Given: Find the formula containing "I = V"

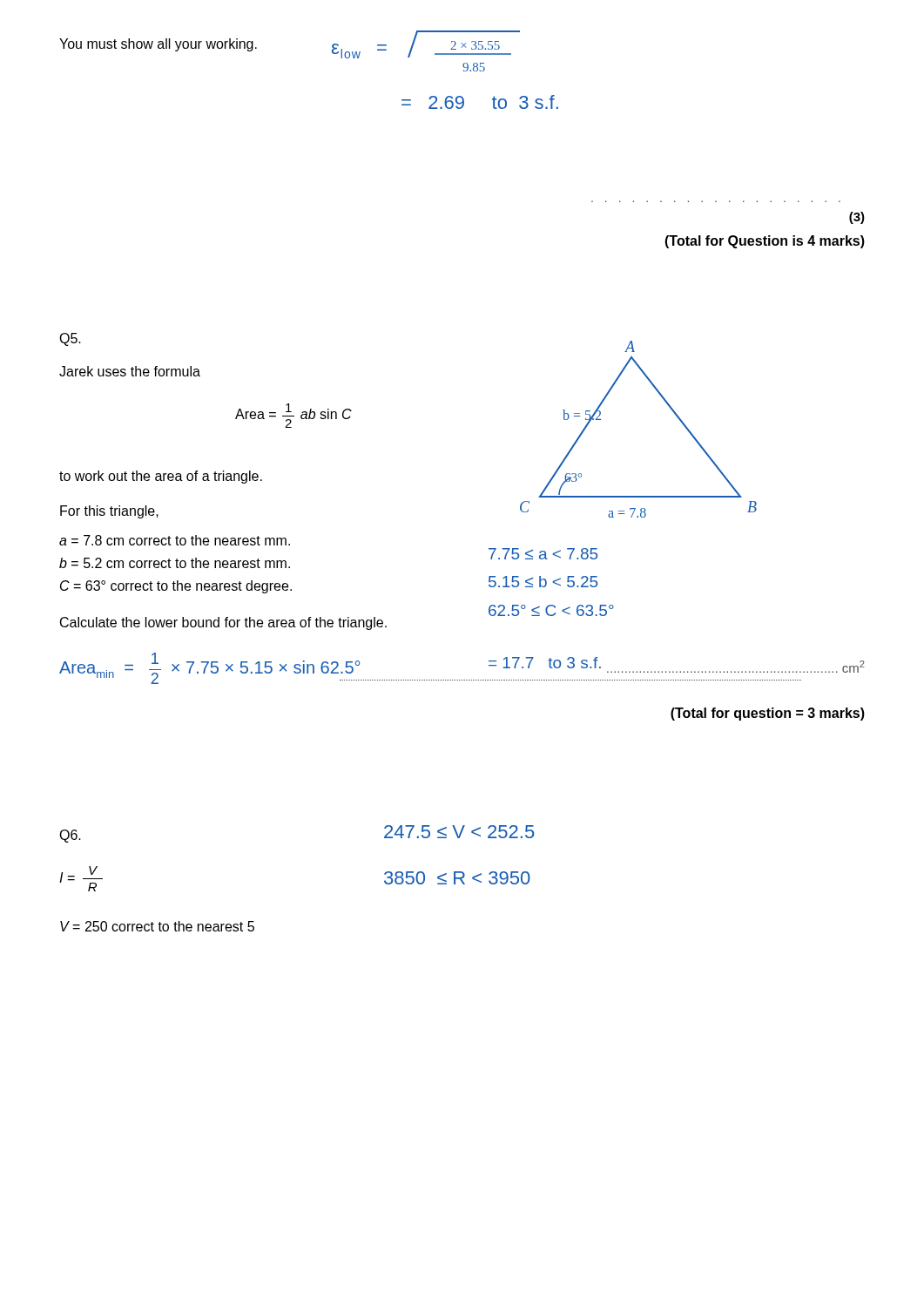Looking at the screenshot, I should (81, 879).
